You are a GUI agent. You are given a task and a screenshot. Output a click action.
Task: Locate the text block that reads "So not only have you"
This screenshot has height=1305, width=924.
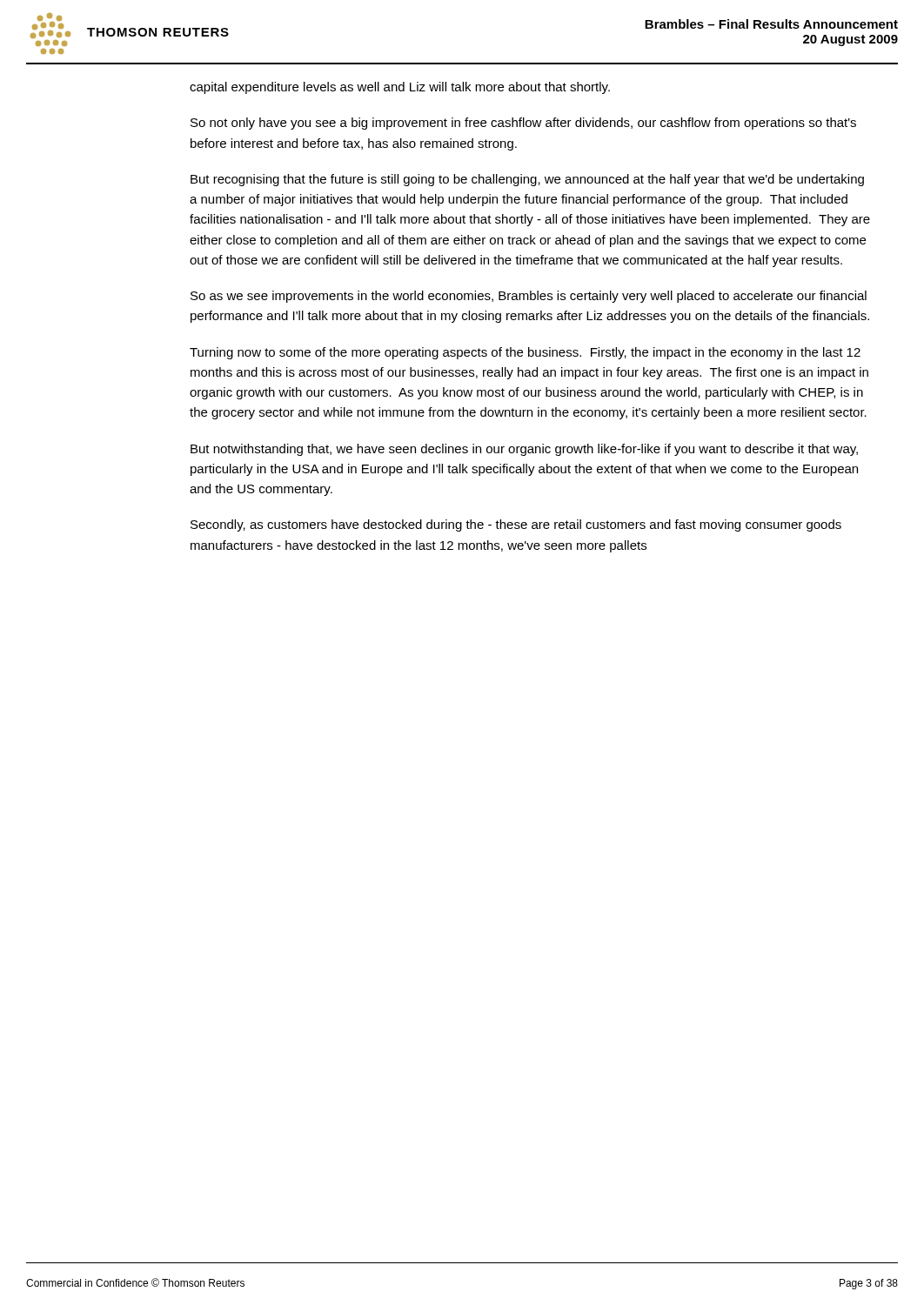point(523,133)
